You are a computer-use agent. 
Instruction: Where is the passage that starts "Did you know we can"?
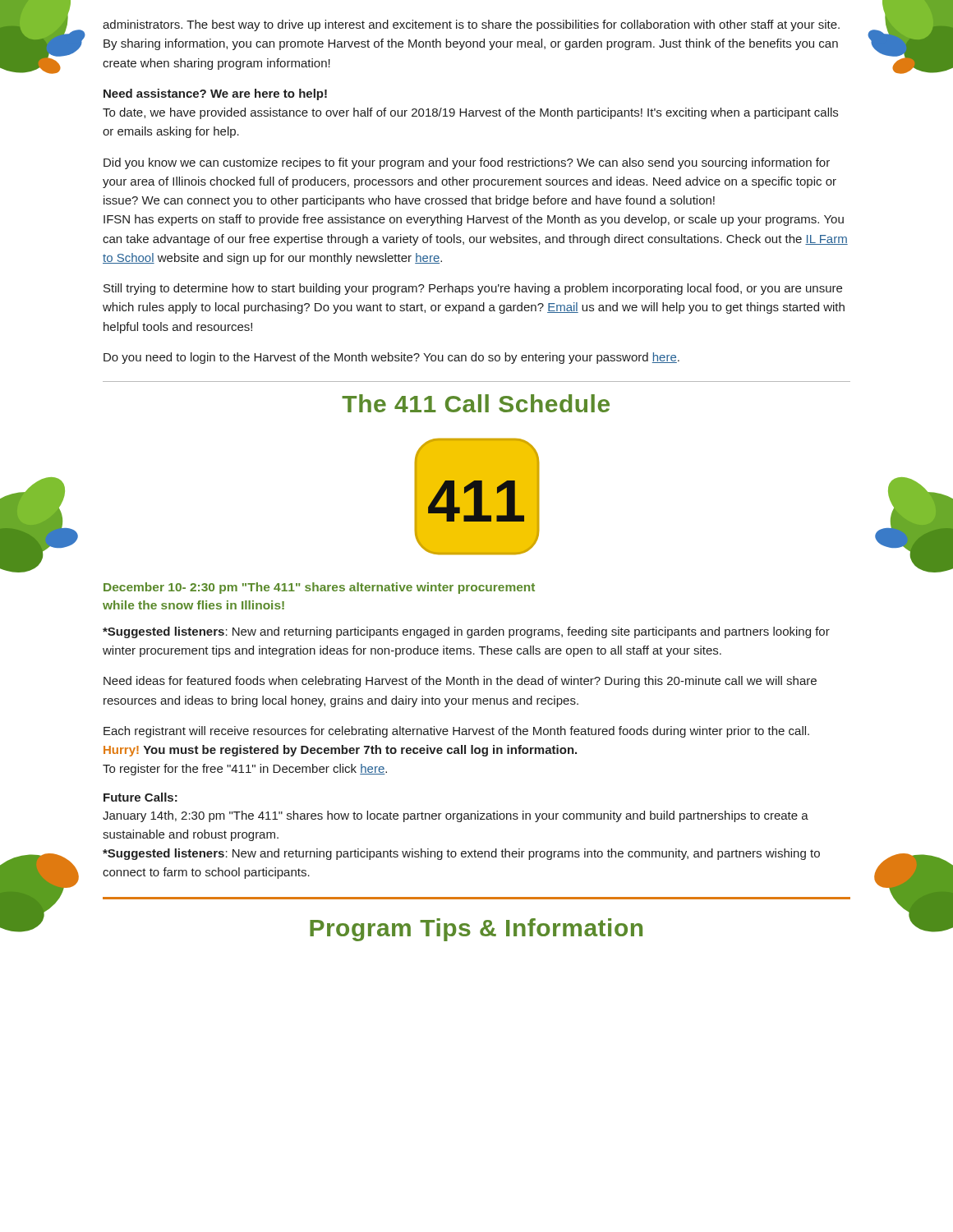tap(475, 210)
